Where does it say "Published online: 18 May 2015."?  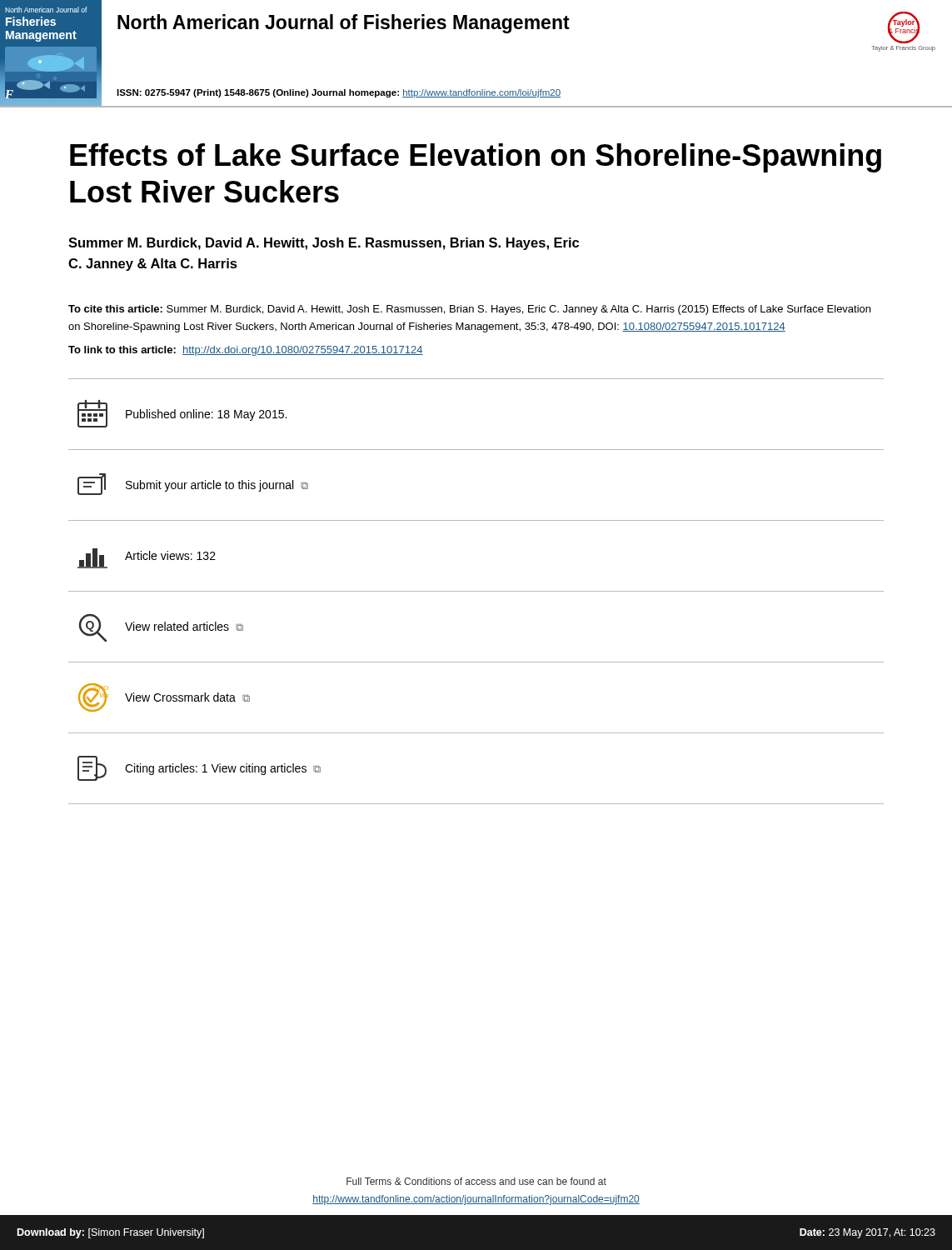point(178,414)
